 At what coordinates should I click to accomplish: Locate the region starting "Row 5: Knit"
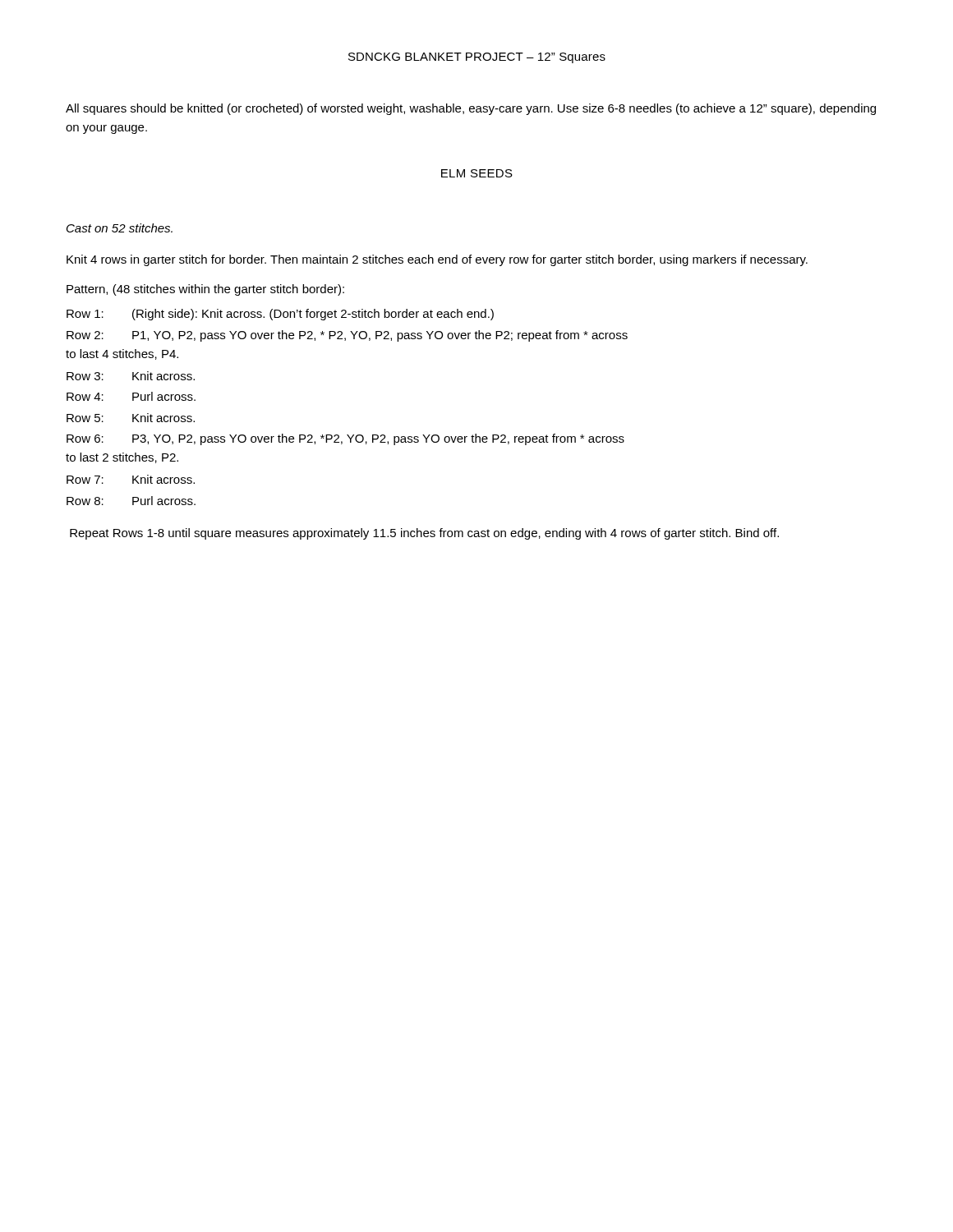tap(131, 418)
